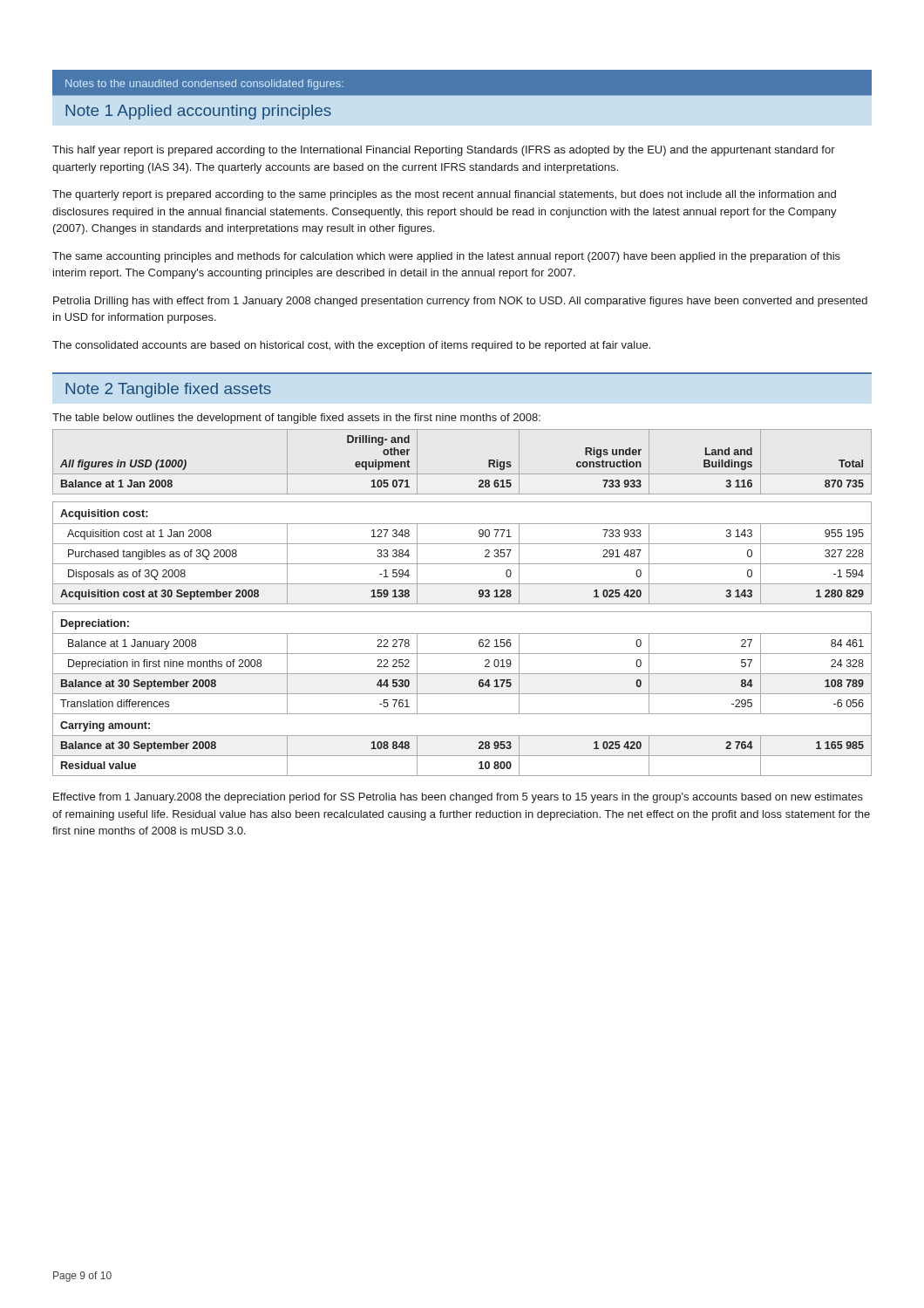Click on the table containing "22 278"
This screenshot has width=924, height=1308.
[x=462, y=603]
